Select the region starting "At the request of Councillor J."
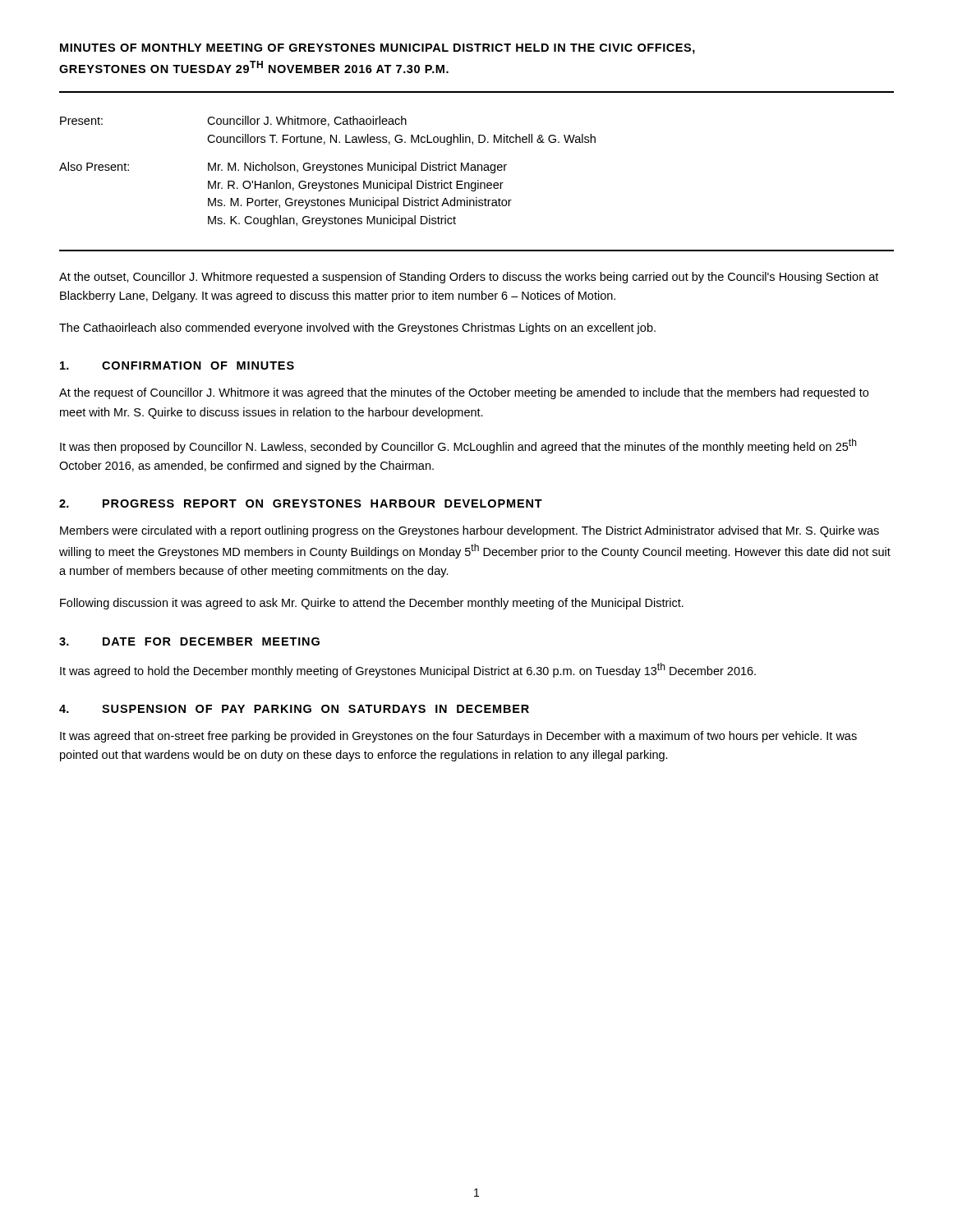The image size is (953, 1232). click(x=464, y=402)
